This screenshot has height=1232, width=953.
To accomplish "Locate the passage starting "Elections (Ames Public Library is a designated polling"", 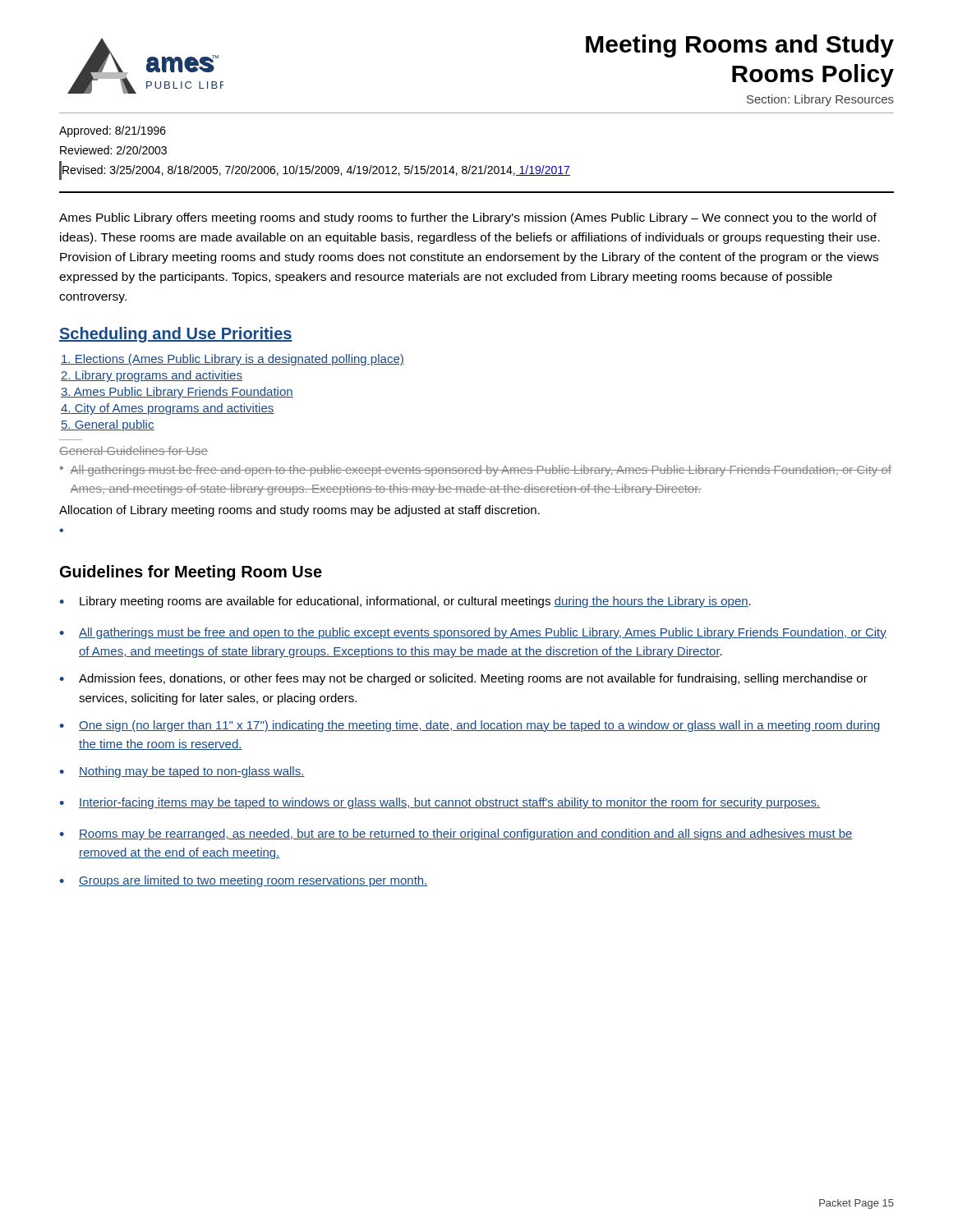I will pos(232,359).
